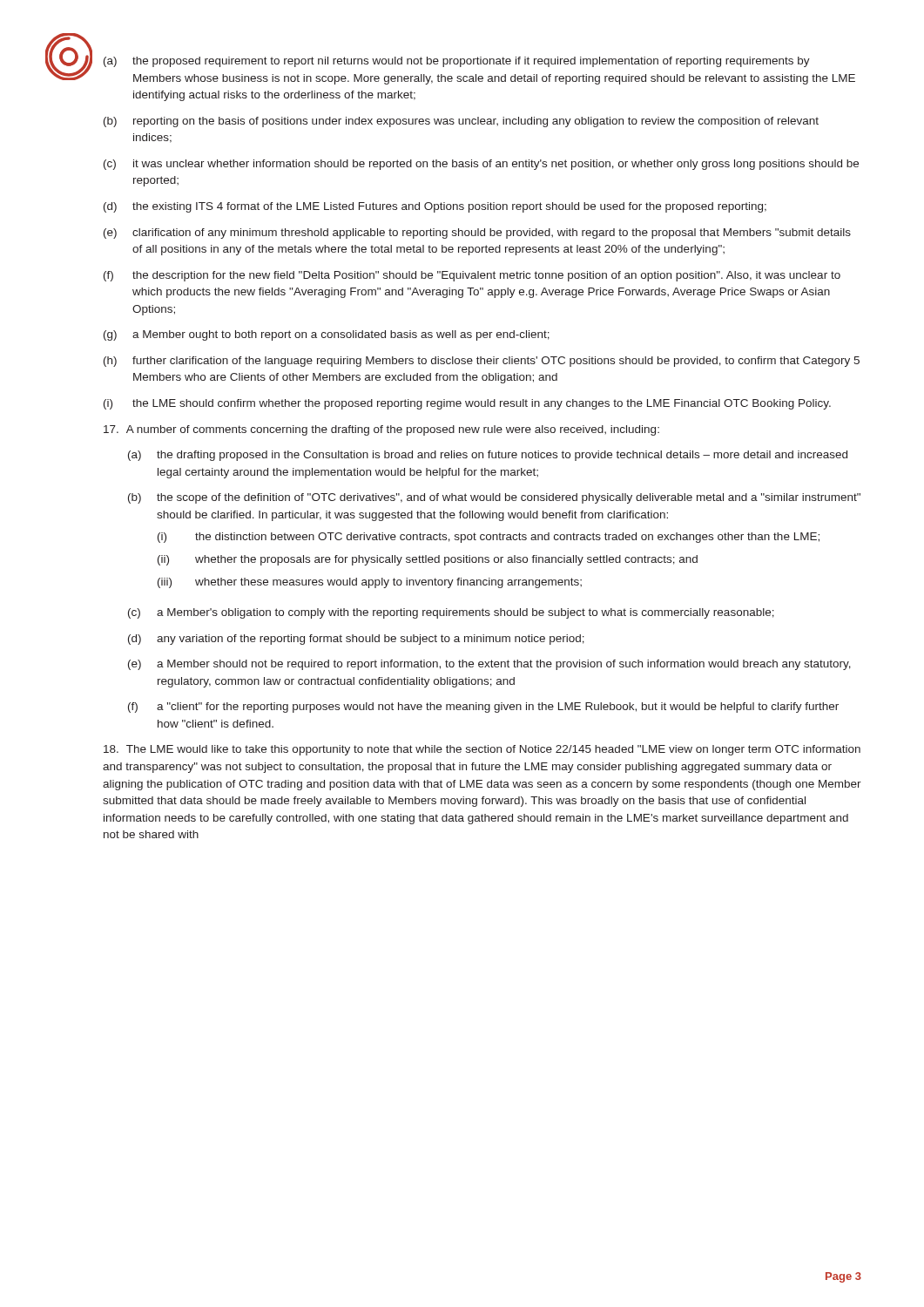Find the region starting "(d) the existing ITS"

(482, 206)
